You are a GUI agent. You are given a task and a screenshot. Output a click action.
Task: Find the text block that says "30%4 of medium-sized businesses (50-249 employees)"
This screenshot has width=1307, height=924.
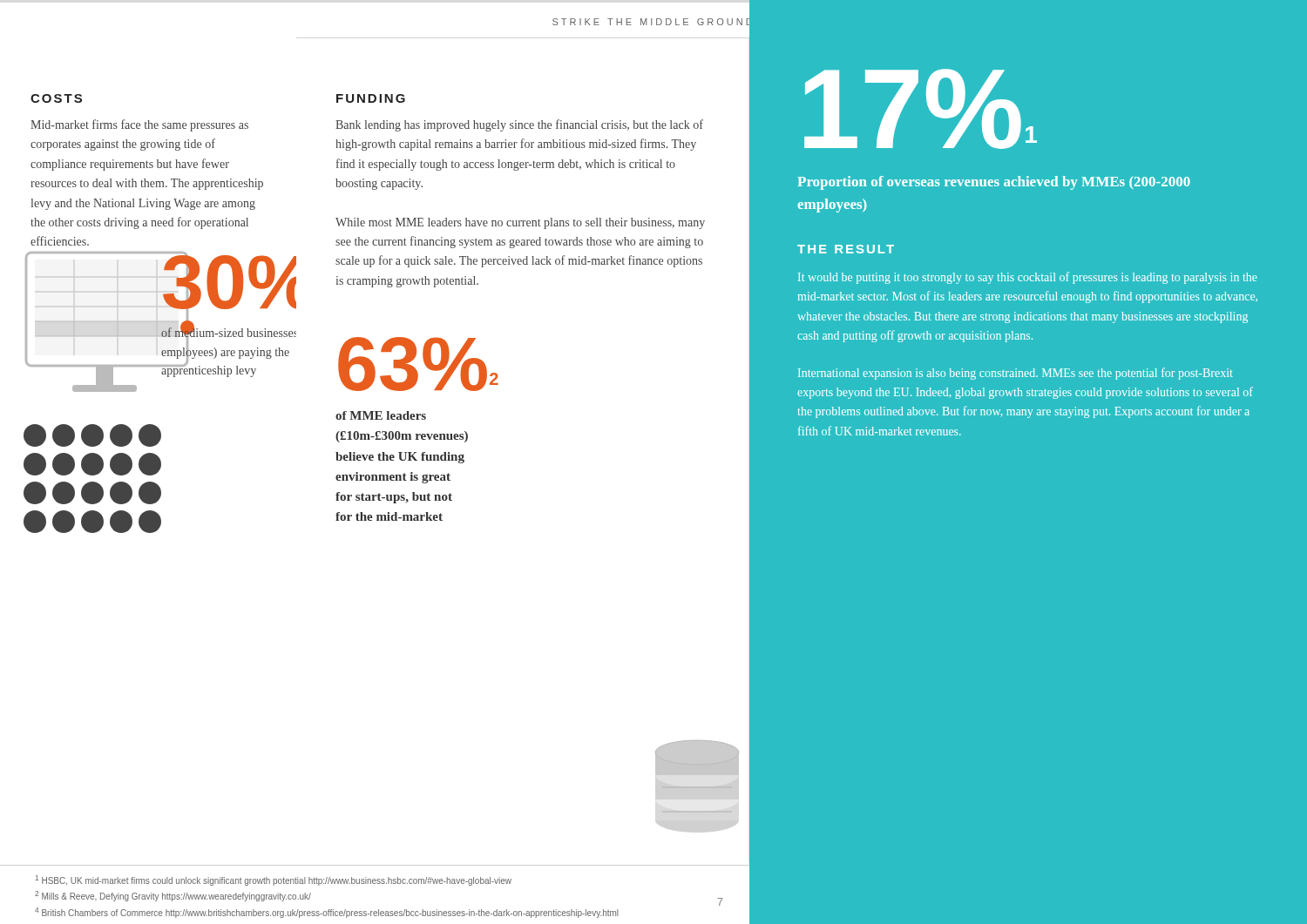(x=253, y=312)
